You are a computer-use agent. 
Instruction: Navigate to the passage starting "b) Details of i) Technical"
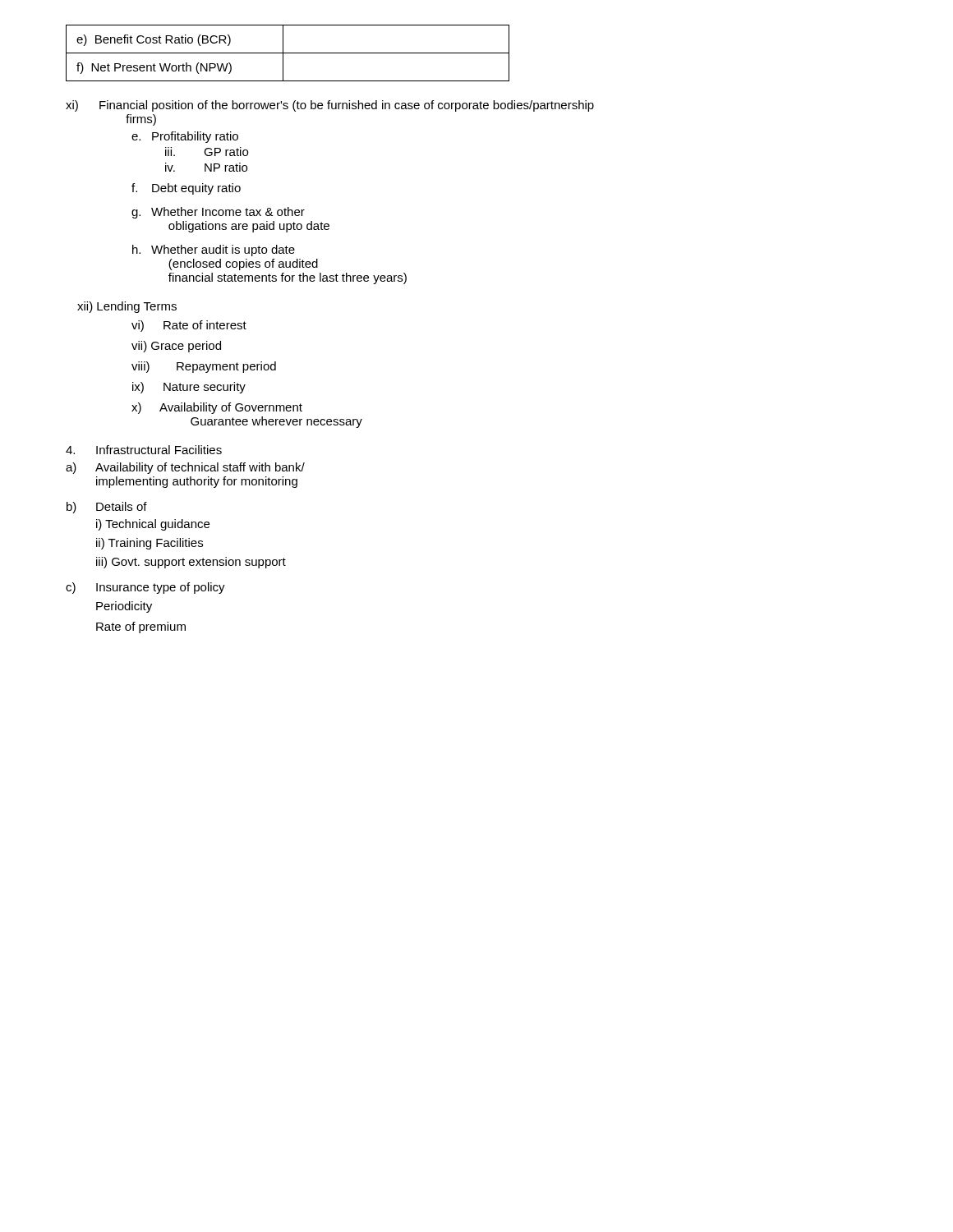pos(107,508)
